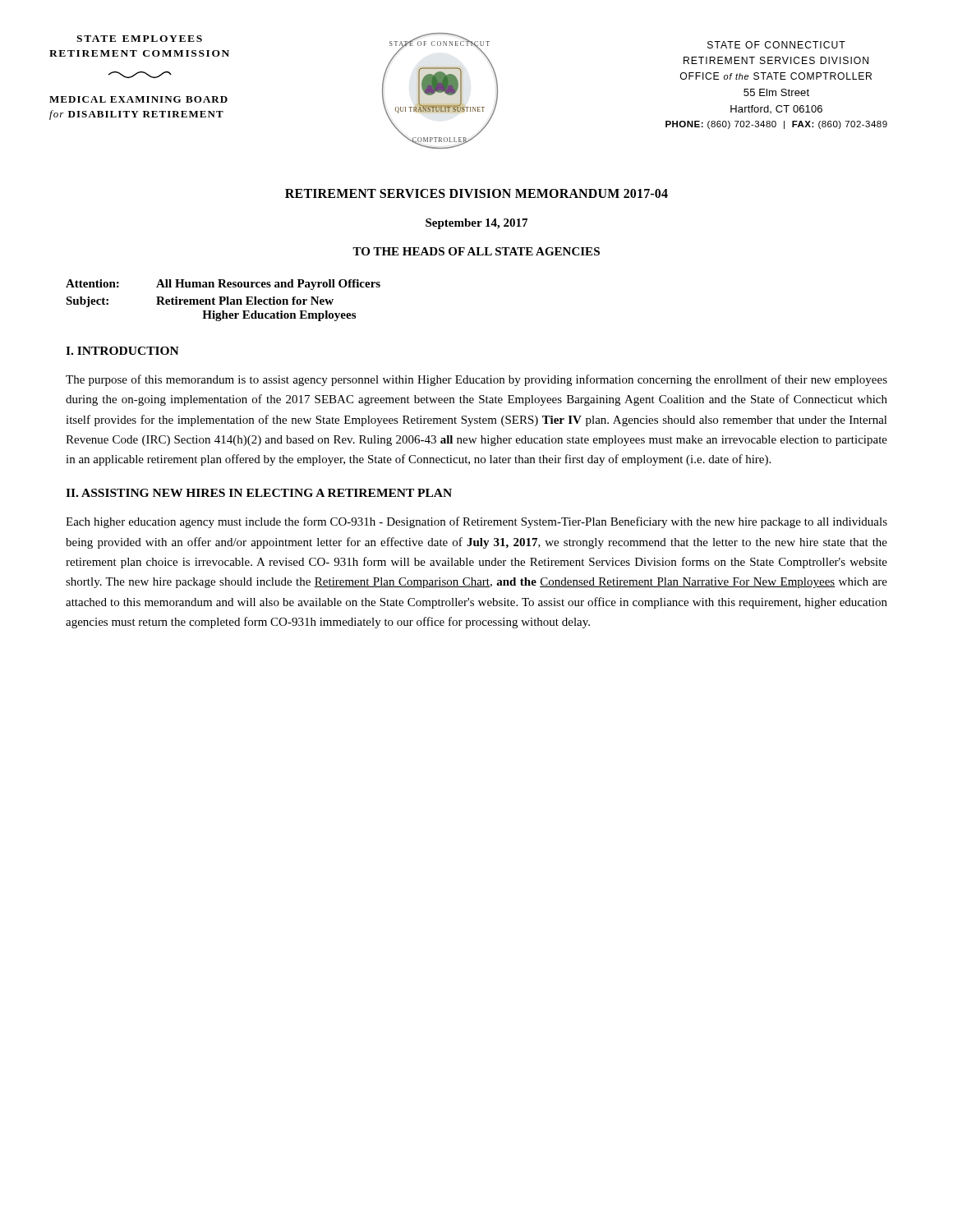The height and width of the screenshot is (1232, 953).
Task: Select the section header that says "II. ASSISTING NEW HIRES IN ELECTING A"
Action: click(x=259, y=493)
